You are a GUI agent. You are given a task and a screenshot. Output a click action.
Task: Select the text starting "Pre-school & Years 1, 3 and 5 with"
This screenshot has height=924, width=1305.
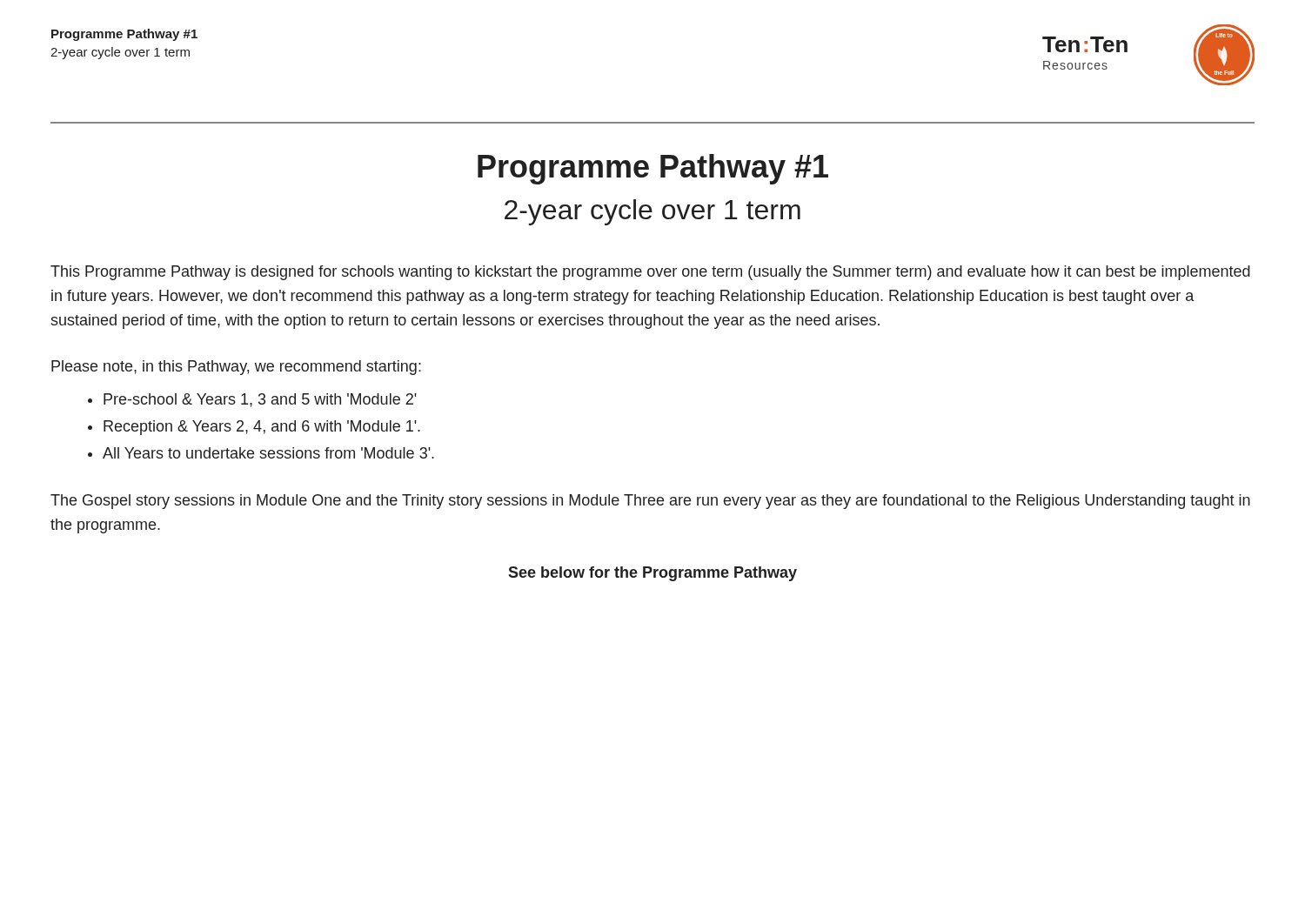point(260,400)
